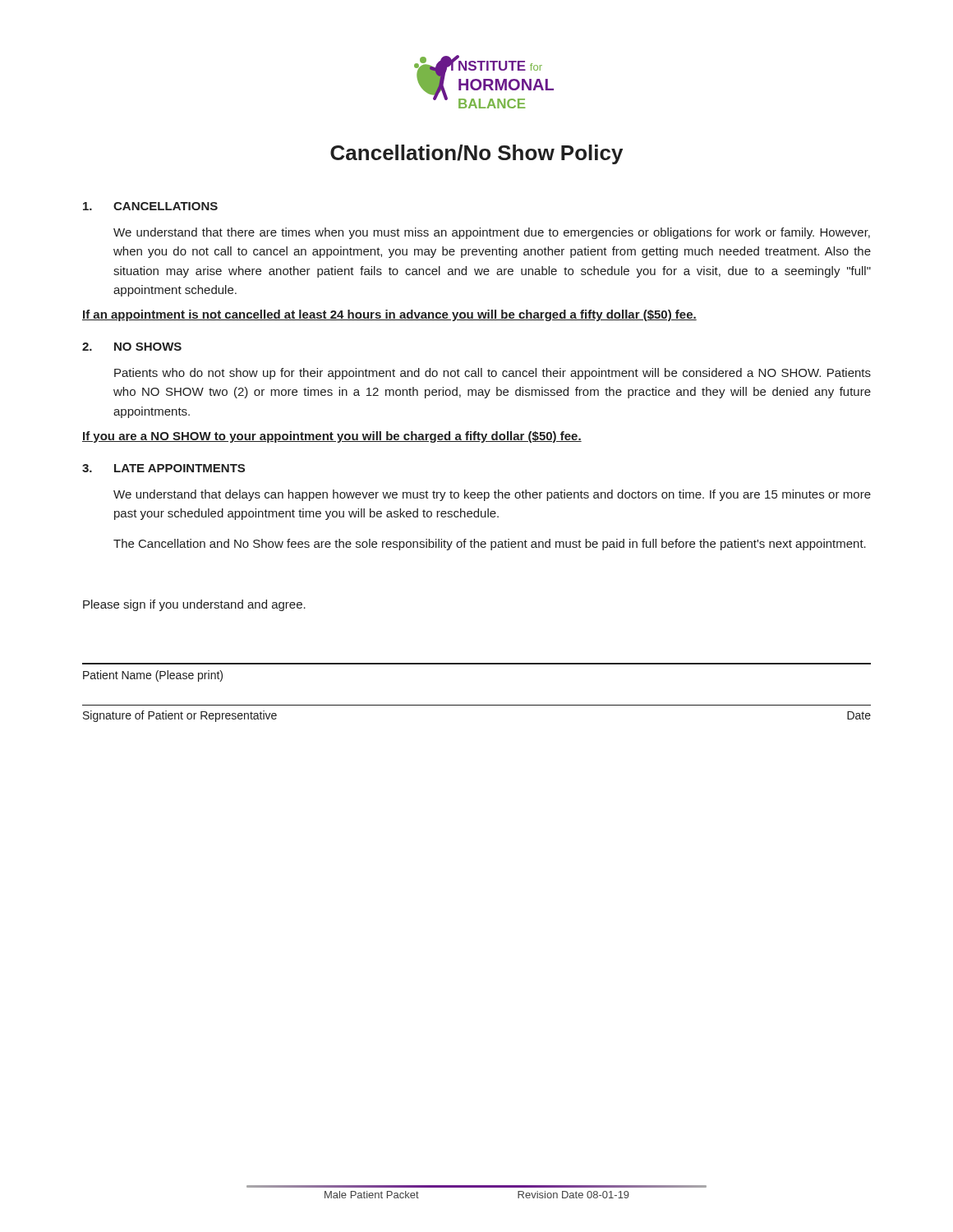Point to the passage starting "1. CANCELLATIONS"
Image resolution: width=953 pixels, height=1232 pixels.
(x=150, y=206)
